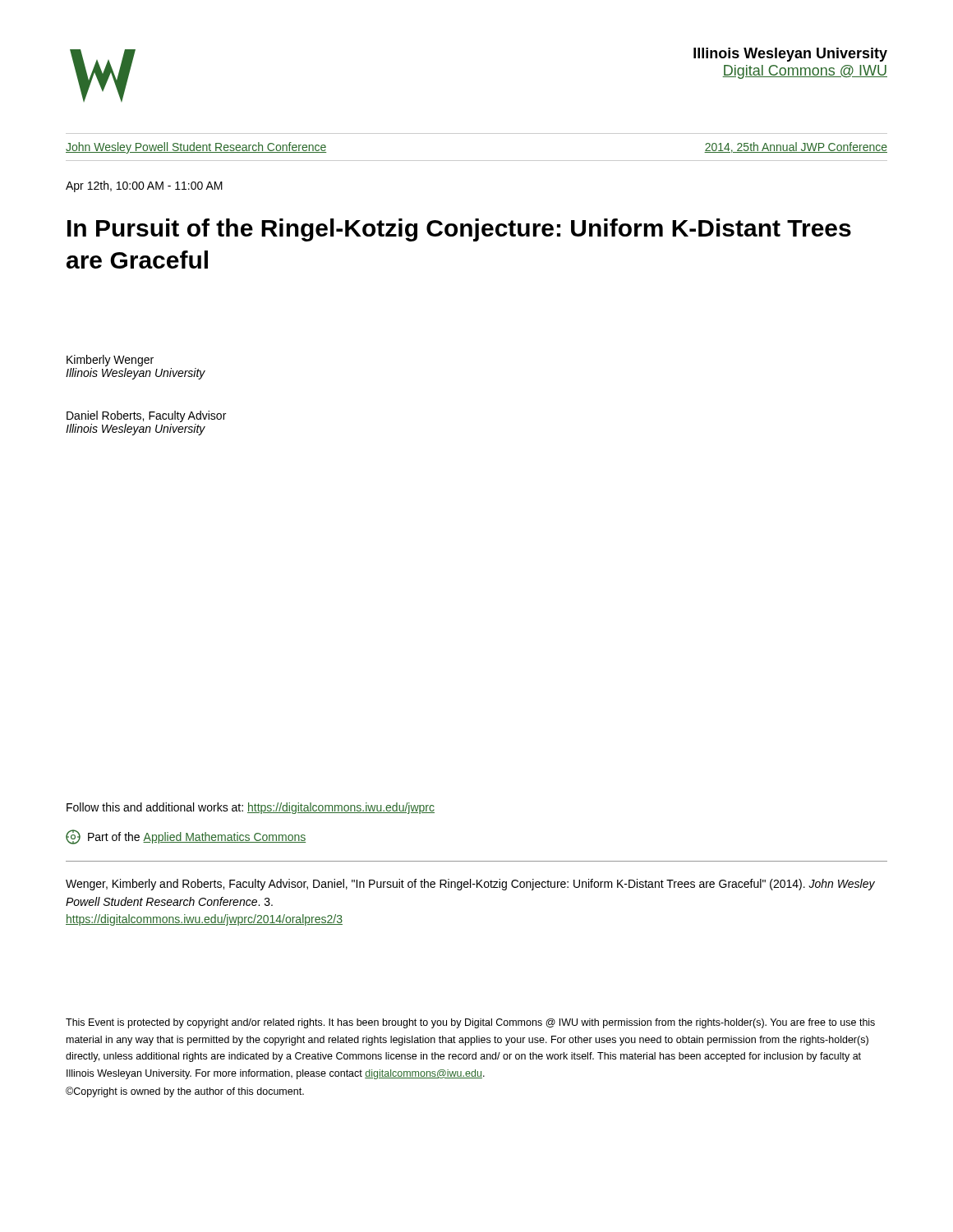Click the title that begins "In Pursuit of the Ringel-Kotzig Conjecture: Uniform"
Screen dimensions: 1232x953
[x=476, y=244]
